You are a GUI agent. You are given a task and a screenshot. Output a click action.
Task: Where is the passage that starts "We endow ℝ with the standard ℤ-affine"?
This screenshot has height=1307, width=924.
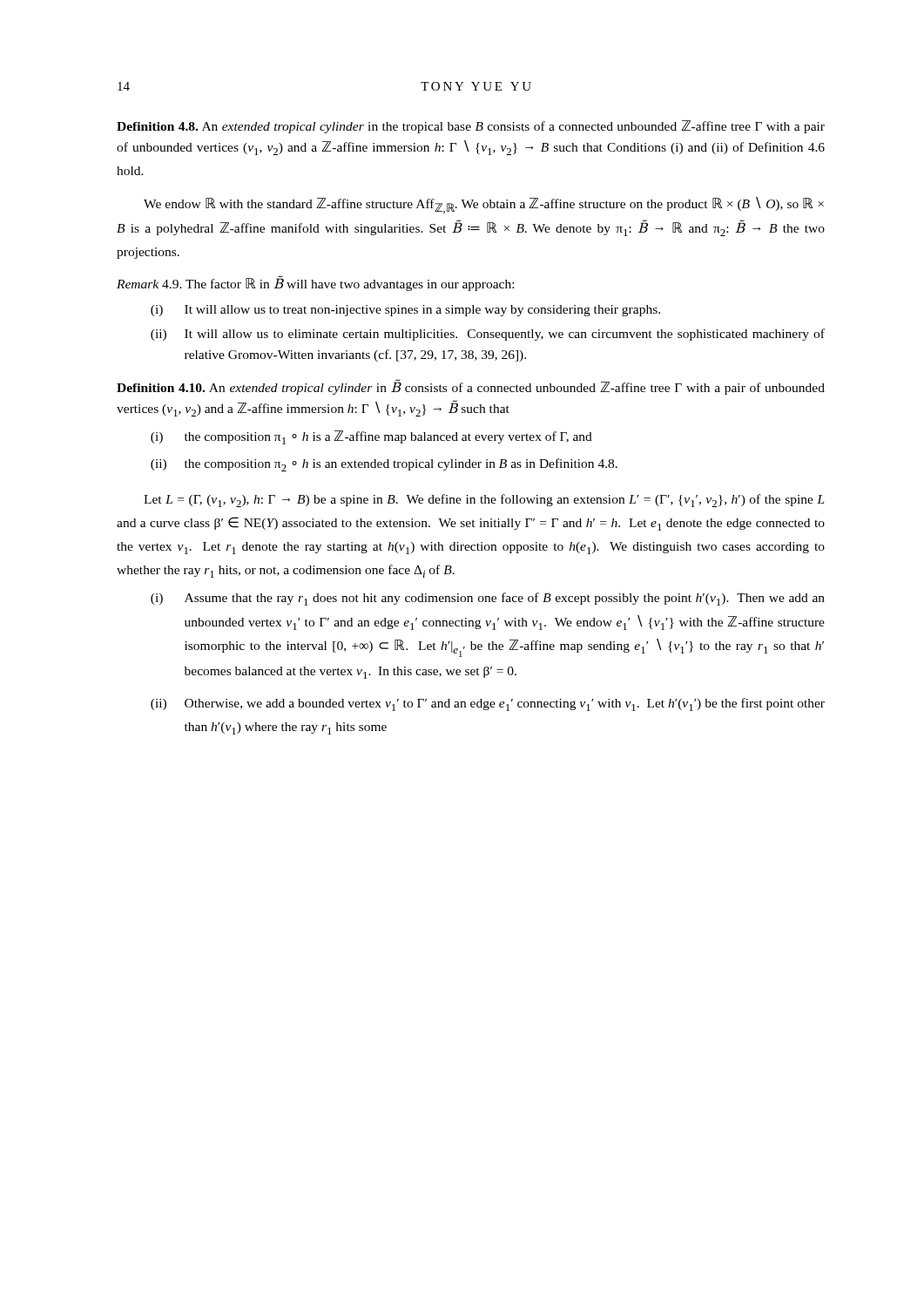click(x=471, y=228)
